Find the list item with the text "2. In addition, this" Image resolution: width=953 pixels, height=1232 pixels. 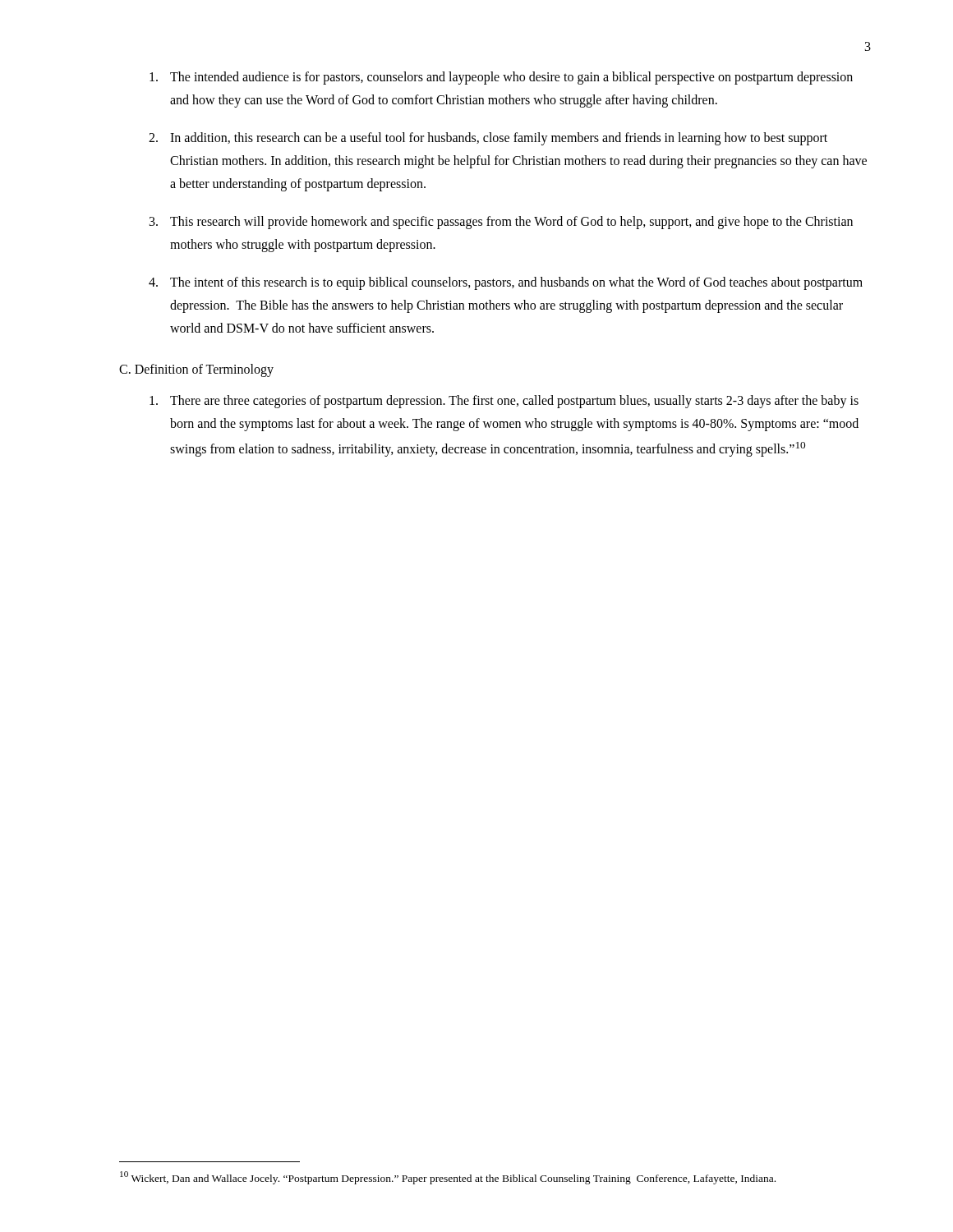[x=495, y=161]
